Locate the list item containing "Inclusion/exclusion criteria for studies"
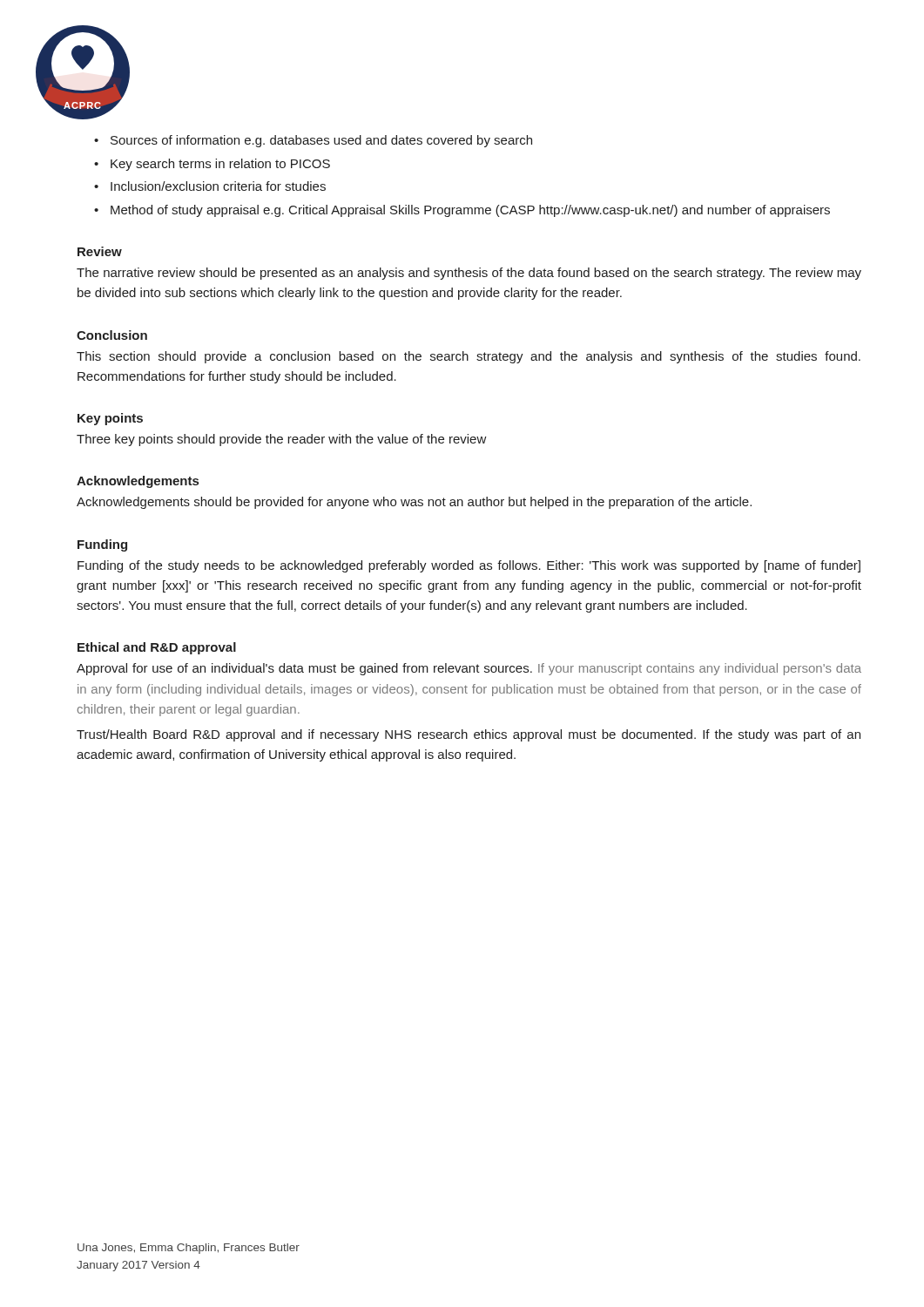 (210, 186)
